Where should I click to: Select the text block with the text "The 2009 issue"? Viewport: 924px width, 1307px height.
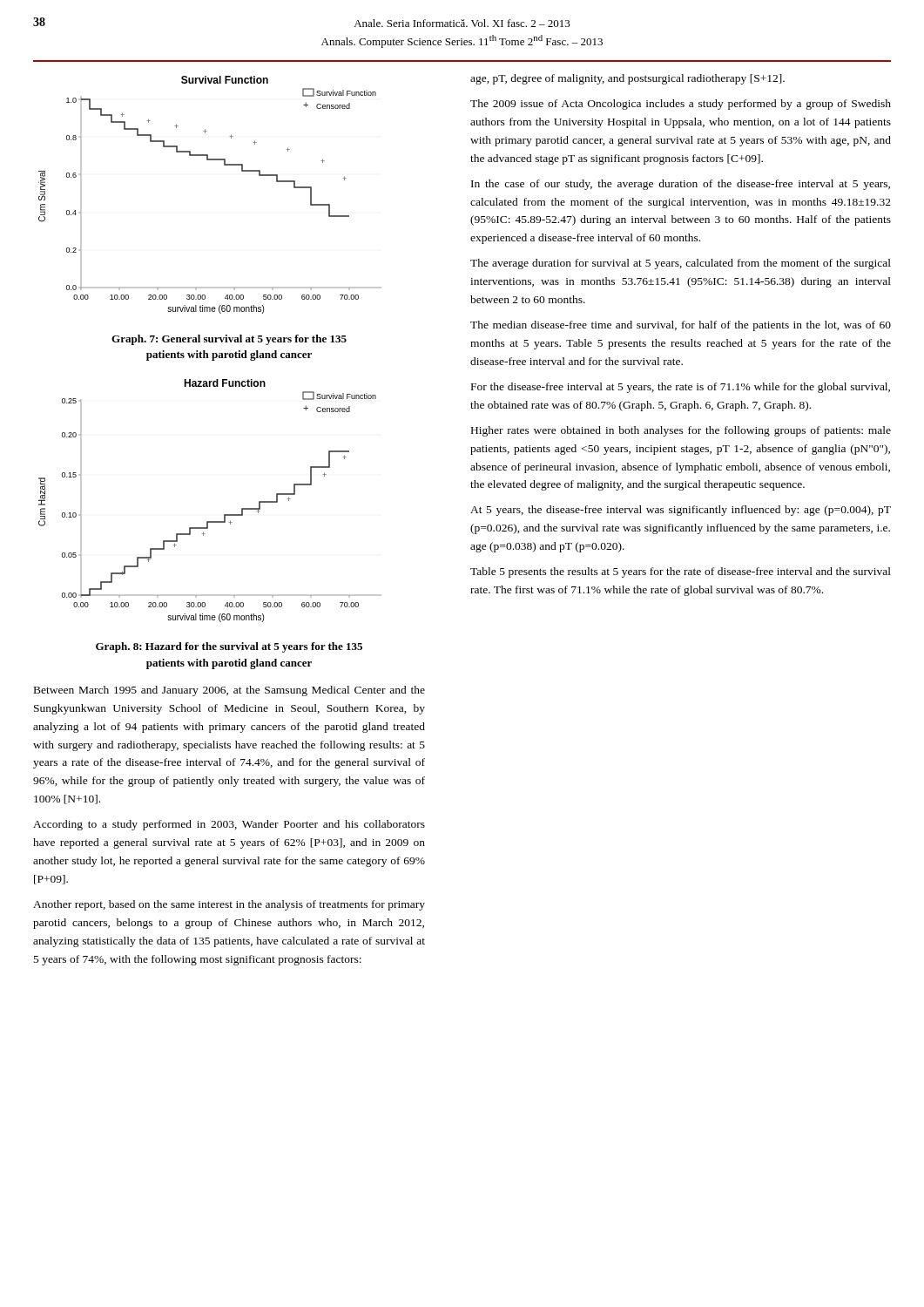pyautogui.click(x=681, y=131)
